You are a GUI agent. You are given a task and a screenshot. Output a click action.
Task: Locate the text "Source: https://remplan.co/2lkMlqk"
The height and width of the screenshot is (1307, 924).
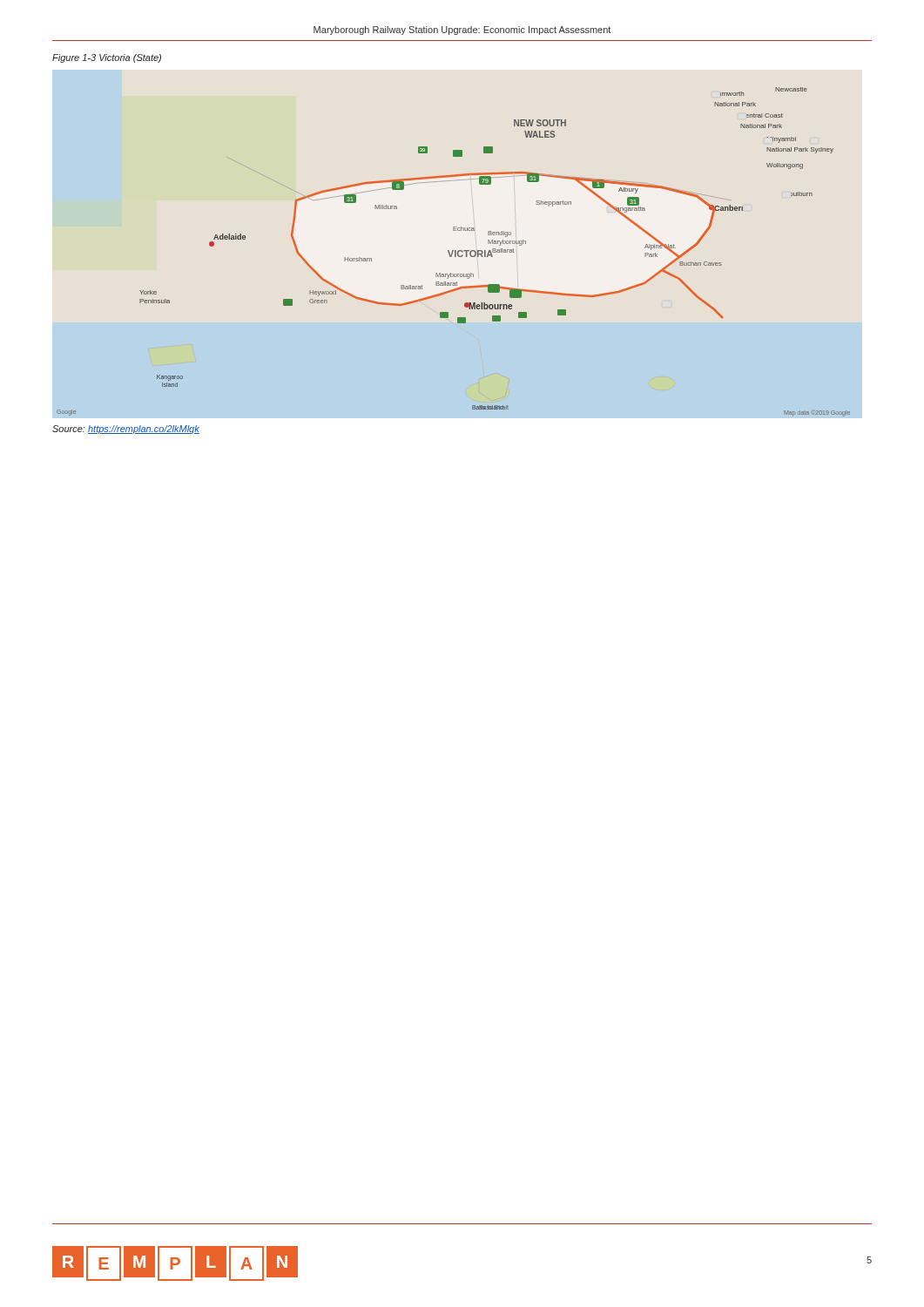click(x=126, y=429)
